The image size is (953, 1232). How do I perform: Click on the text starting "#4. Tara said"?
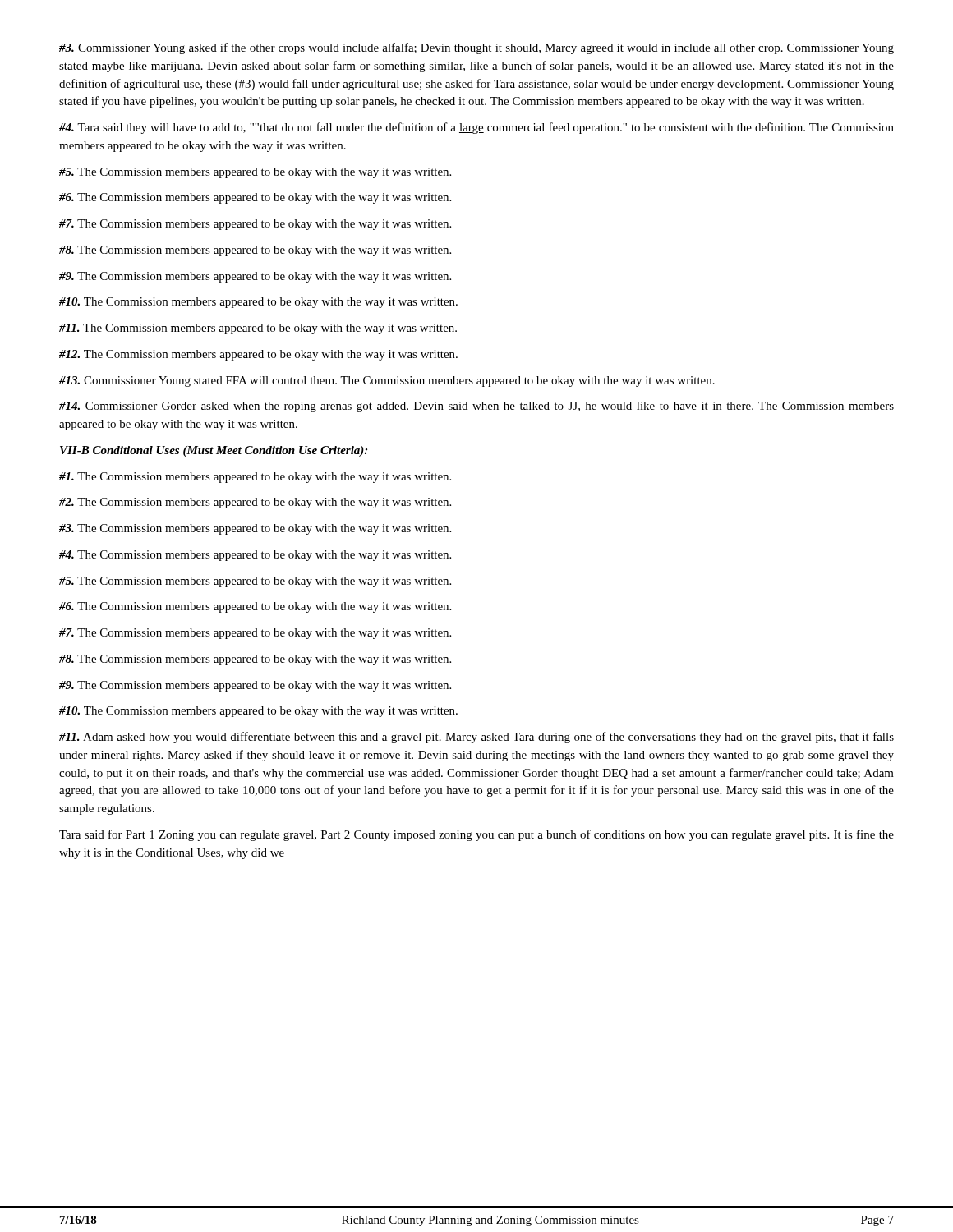coord(476,136)
